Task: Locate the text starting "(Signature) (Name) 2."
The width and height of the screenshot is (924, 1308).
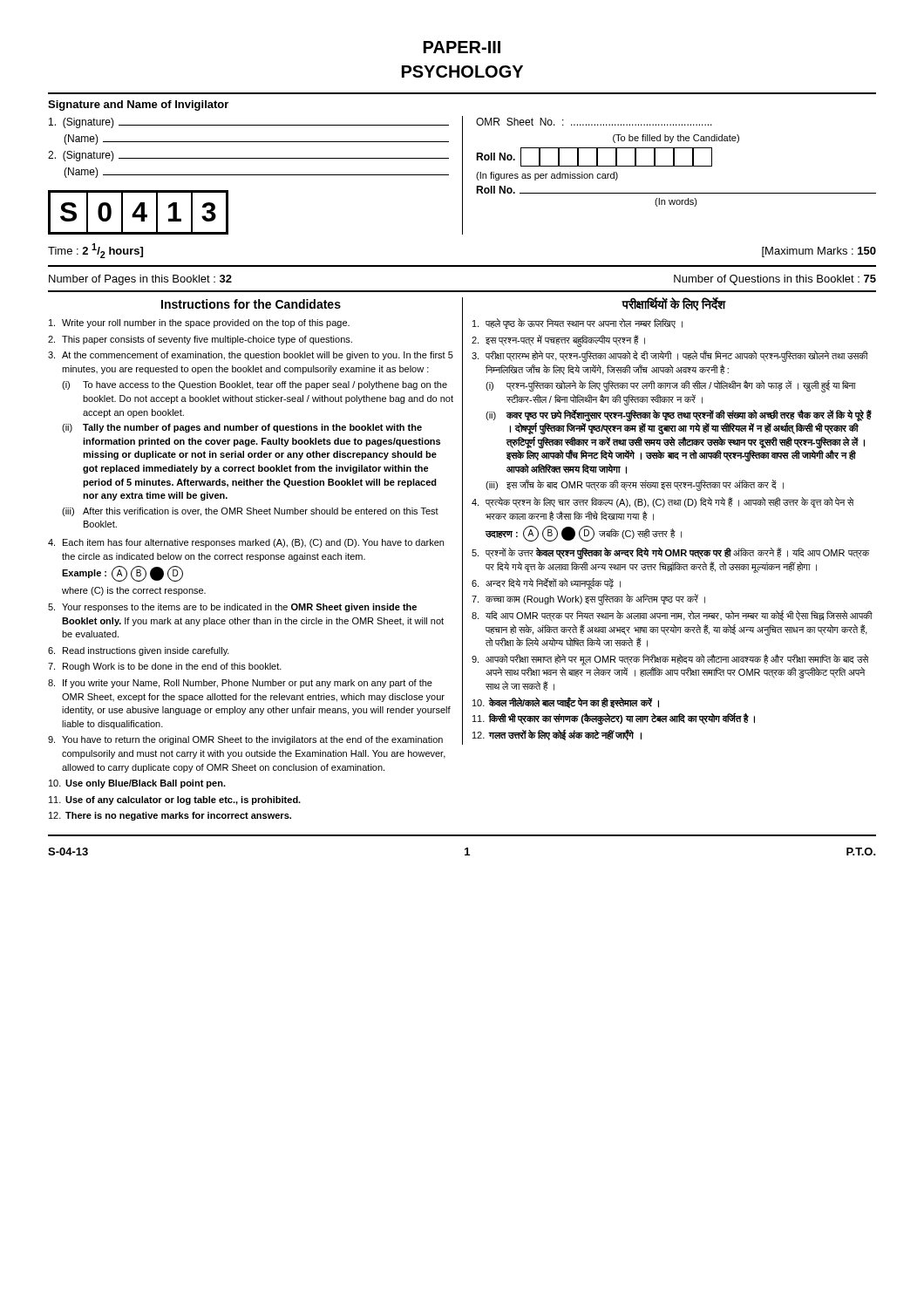Action: pos(248,147)
